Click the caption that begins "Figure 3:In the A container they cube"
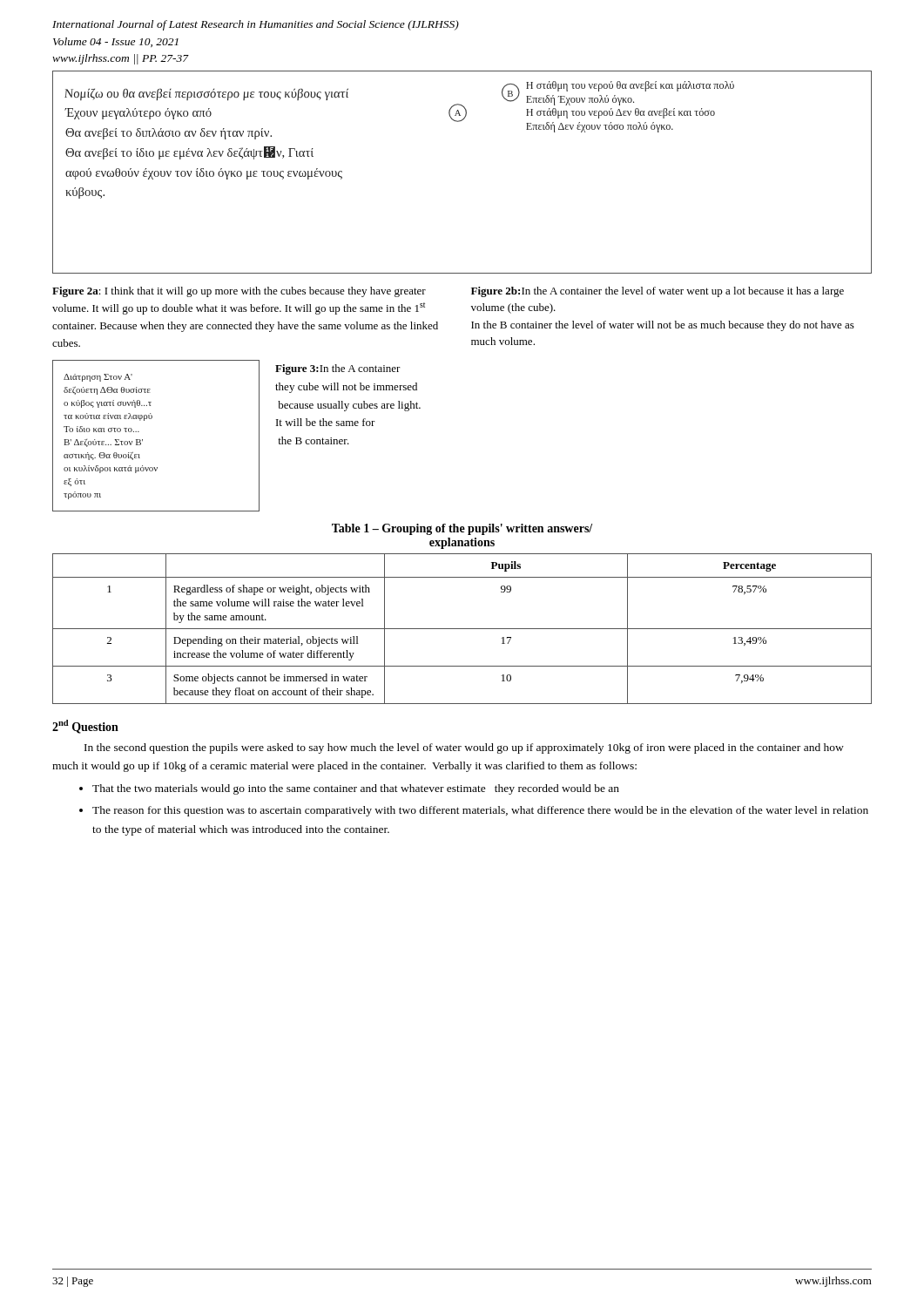The width and height of the screenshot is (924, 1307). pos(348,404)
